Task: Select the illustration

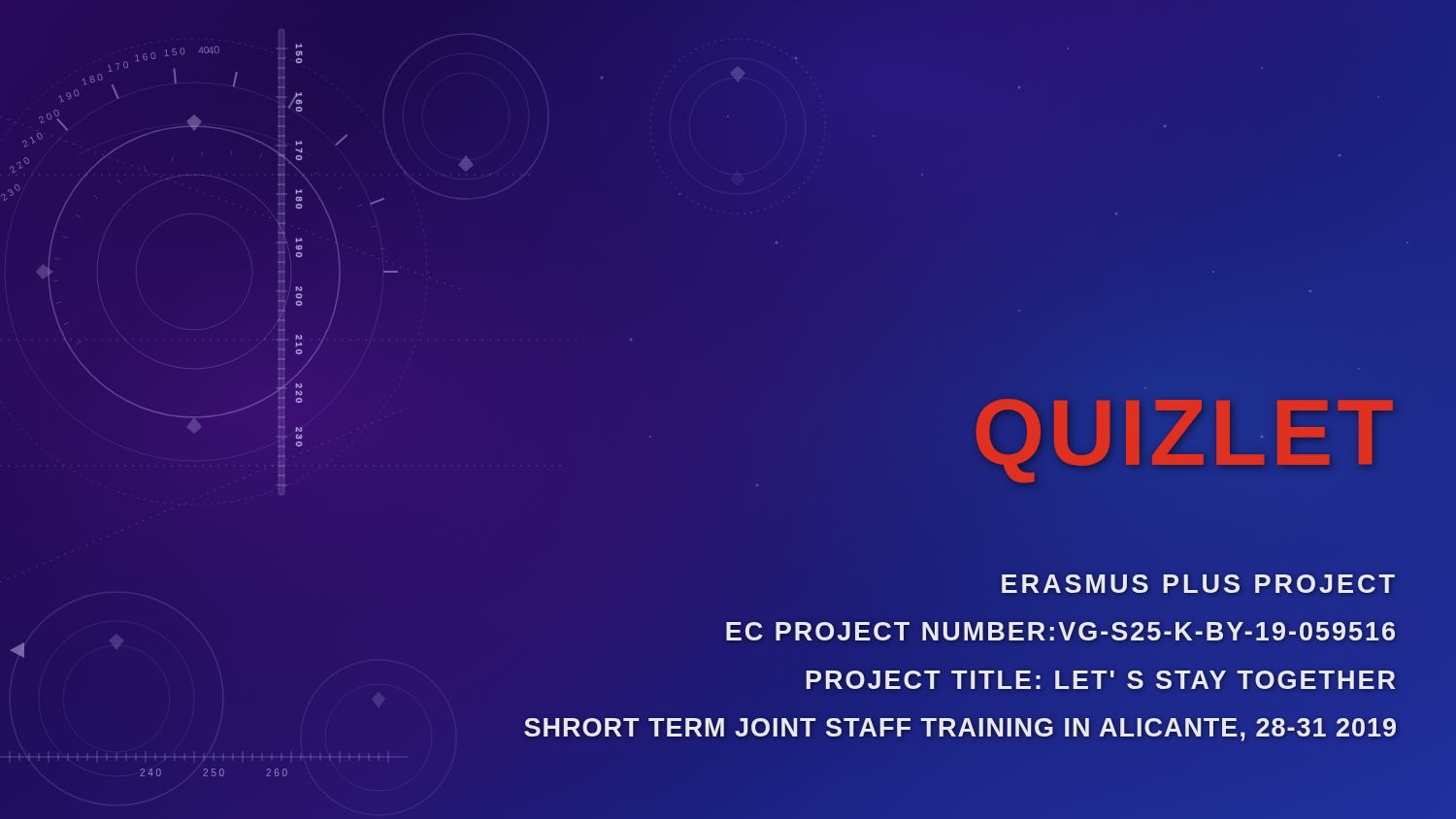Action: (728, 410)
